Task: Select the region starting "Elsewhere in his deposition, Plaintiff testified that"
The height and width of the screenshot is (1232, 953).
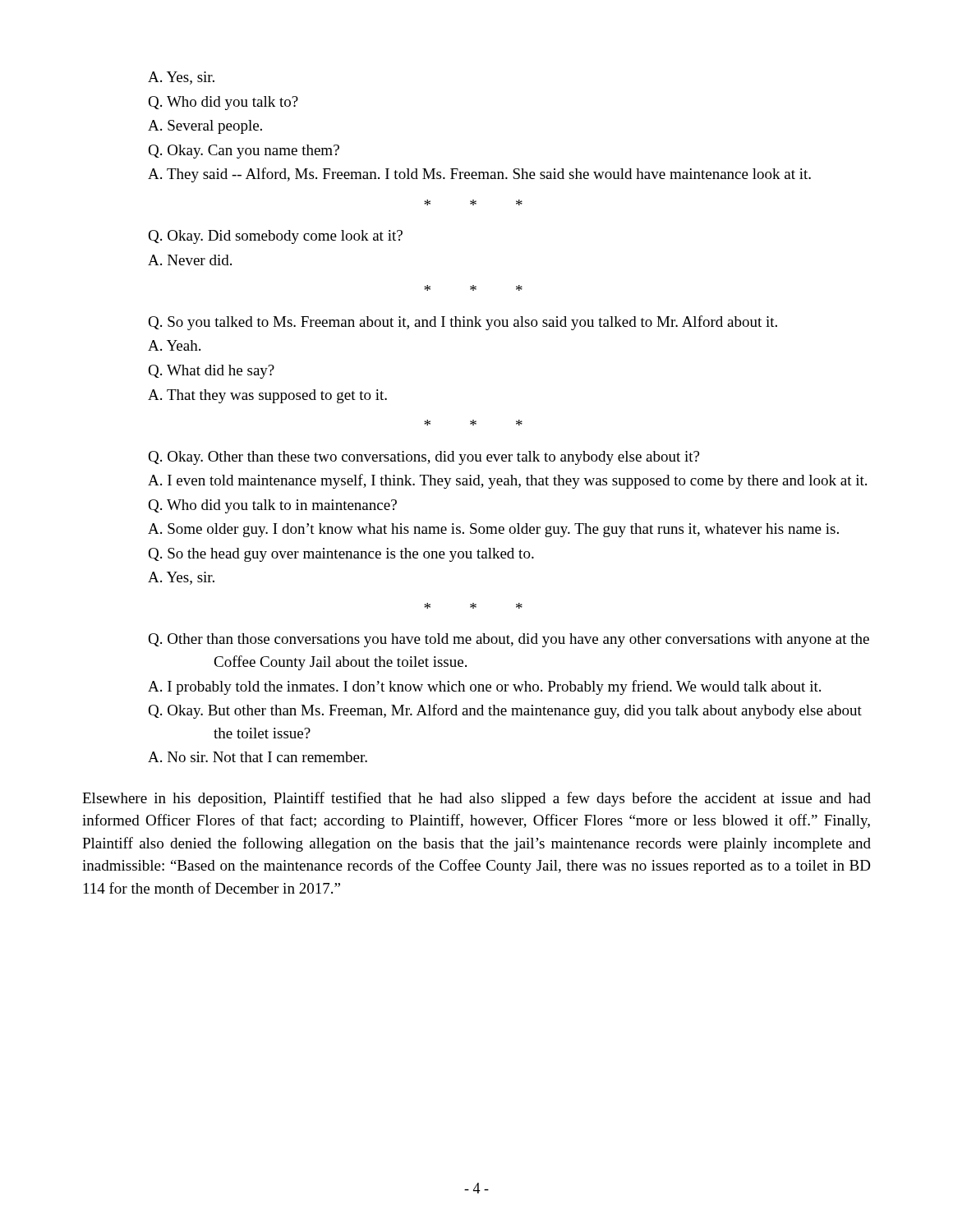Action: 476,843
